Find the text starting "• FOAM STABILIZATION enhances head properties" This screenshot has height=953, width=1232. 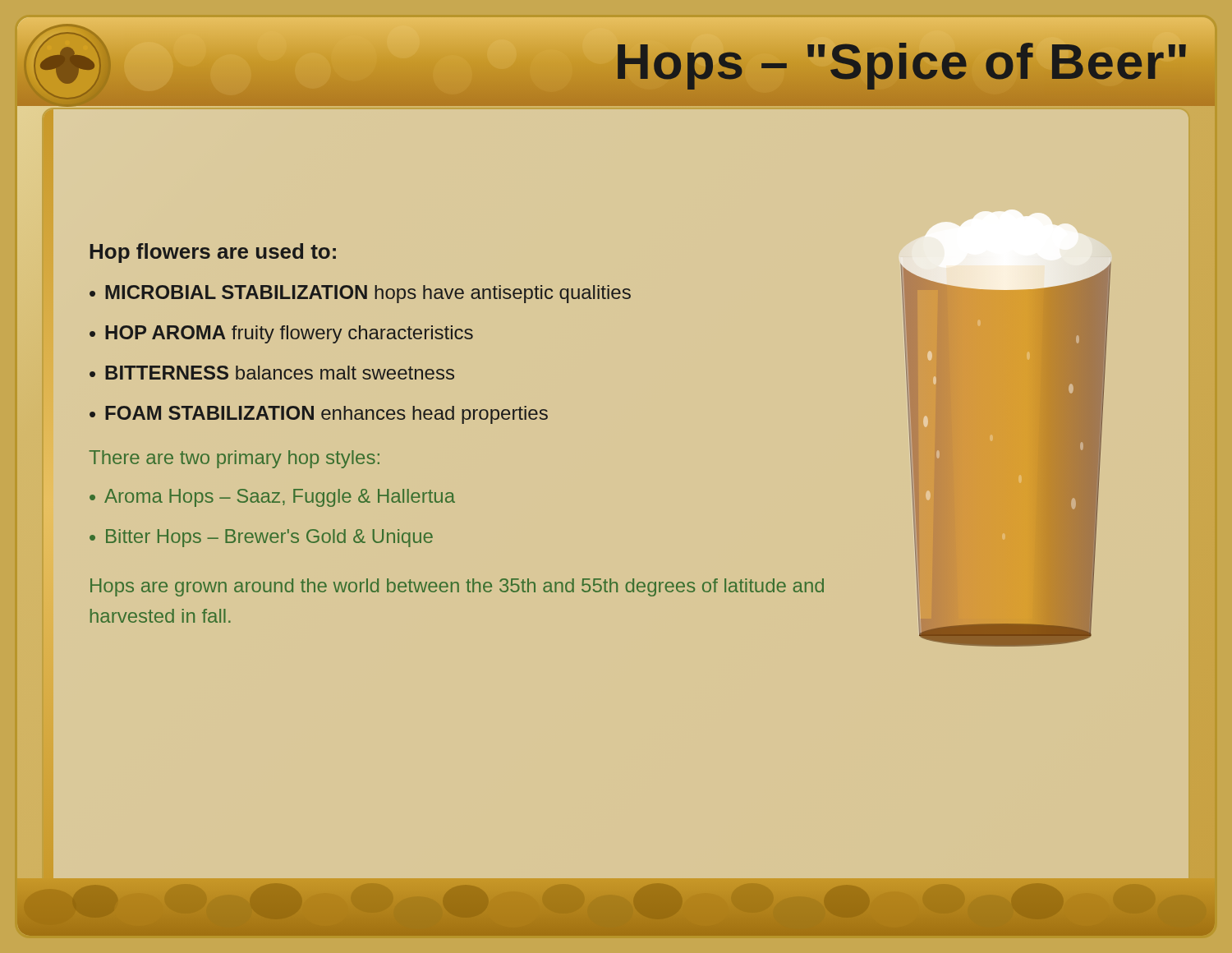click(x=319, y=415)
